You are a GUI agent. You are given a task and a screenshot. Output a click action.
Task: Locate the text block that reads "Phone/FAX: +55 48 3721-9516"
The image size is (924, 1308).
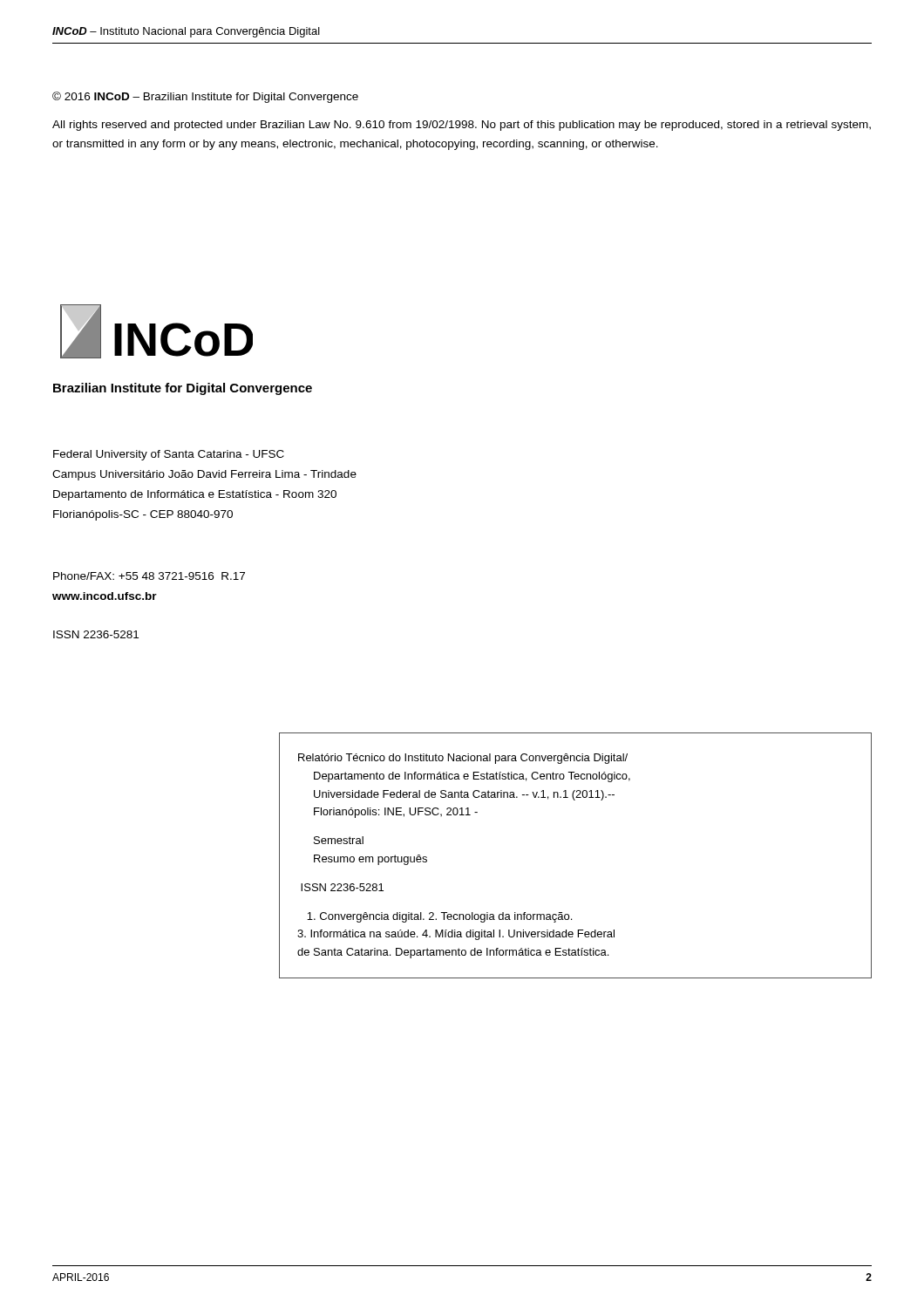(149, 586)
